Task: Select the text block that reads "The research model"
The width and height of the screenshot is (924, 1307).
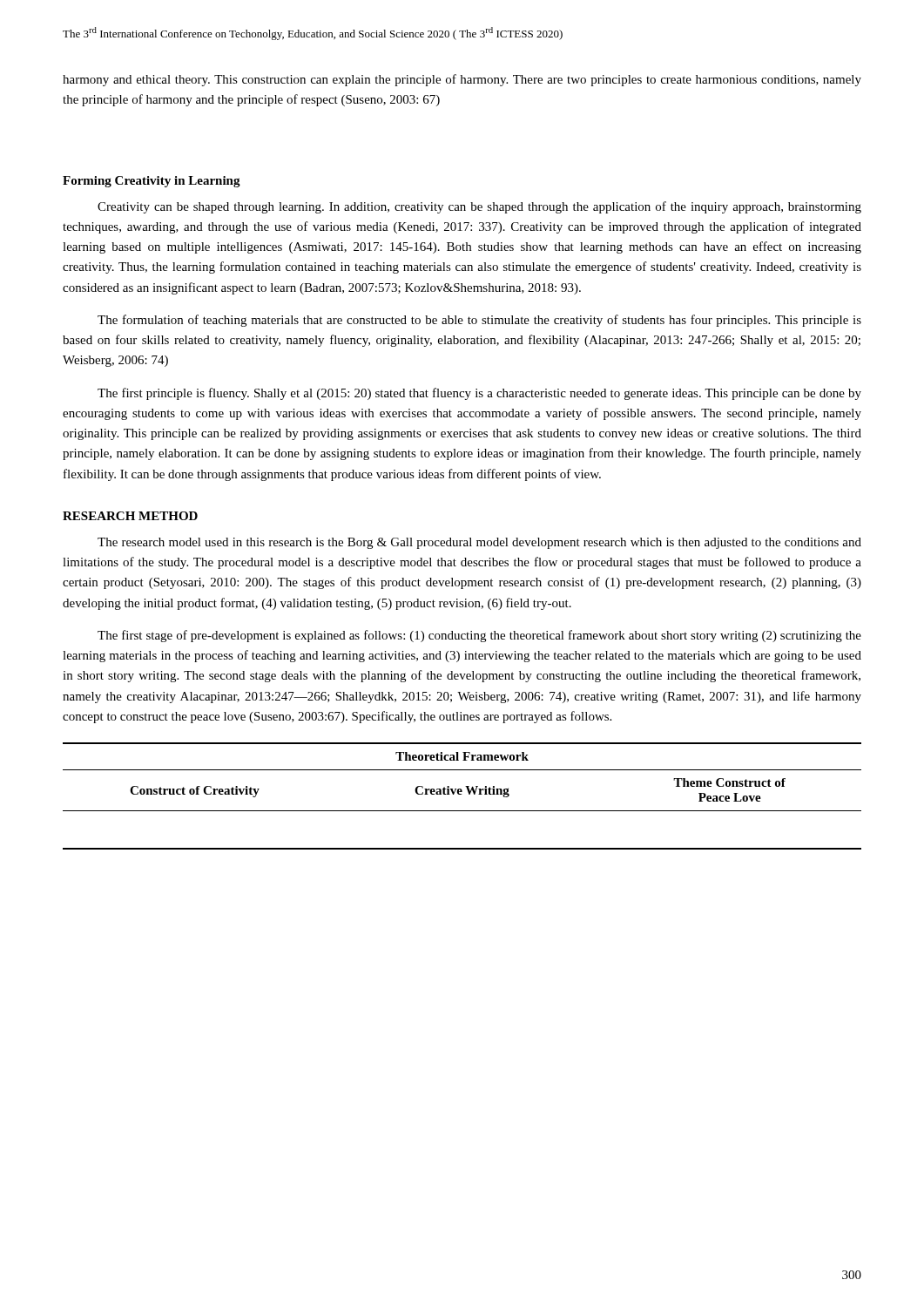Action: coord(462,573)
